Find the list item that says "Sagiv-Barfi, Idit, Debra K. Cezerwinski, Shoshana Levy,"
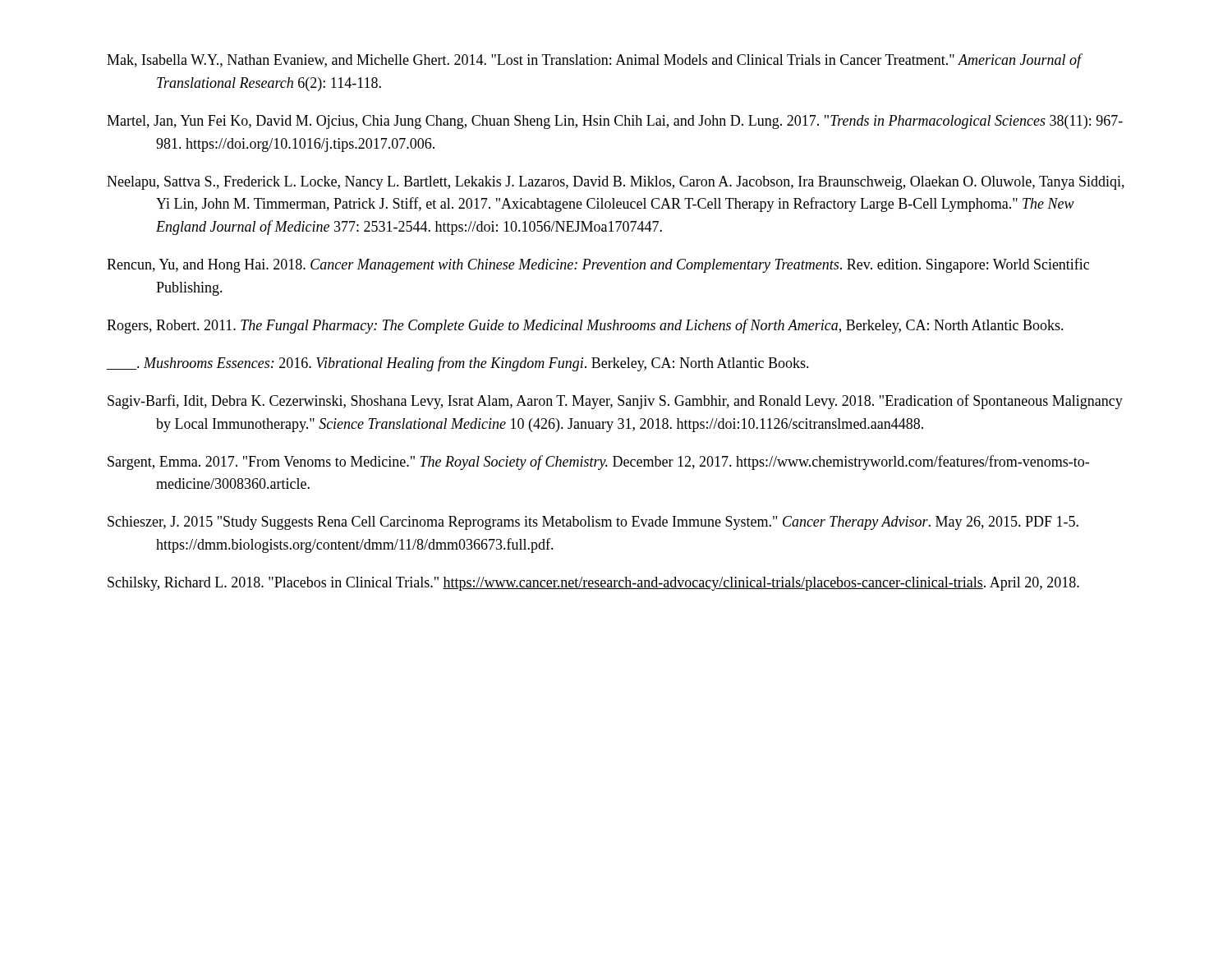The width and height of the screenshot is (1232, 953). coord(615,412)
